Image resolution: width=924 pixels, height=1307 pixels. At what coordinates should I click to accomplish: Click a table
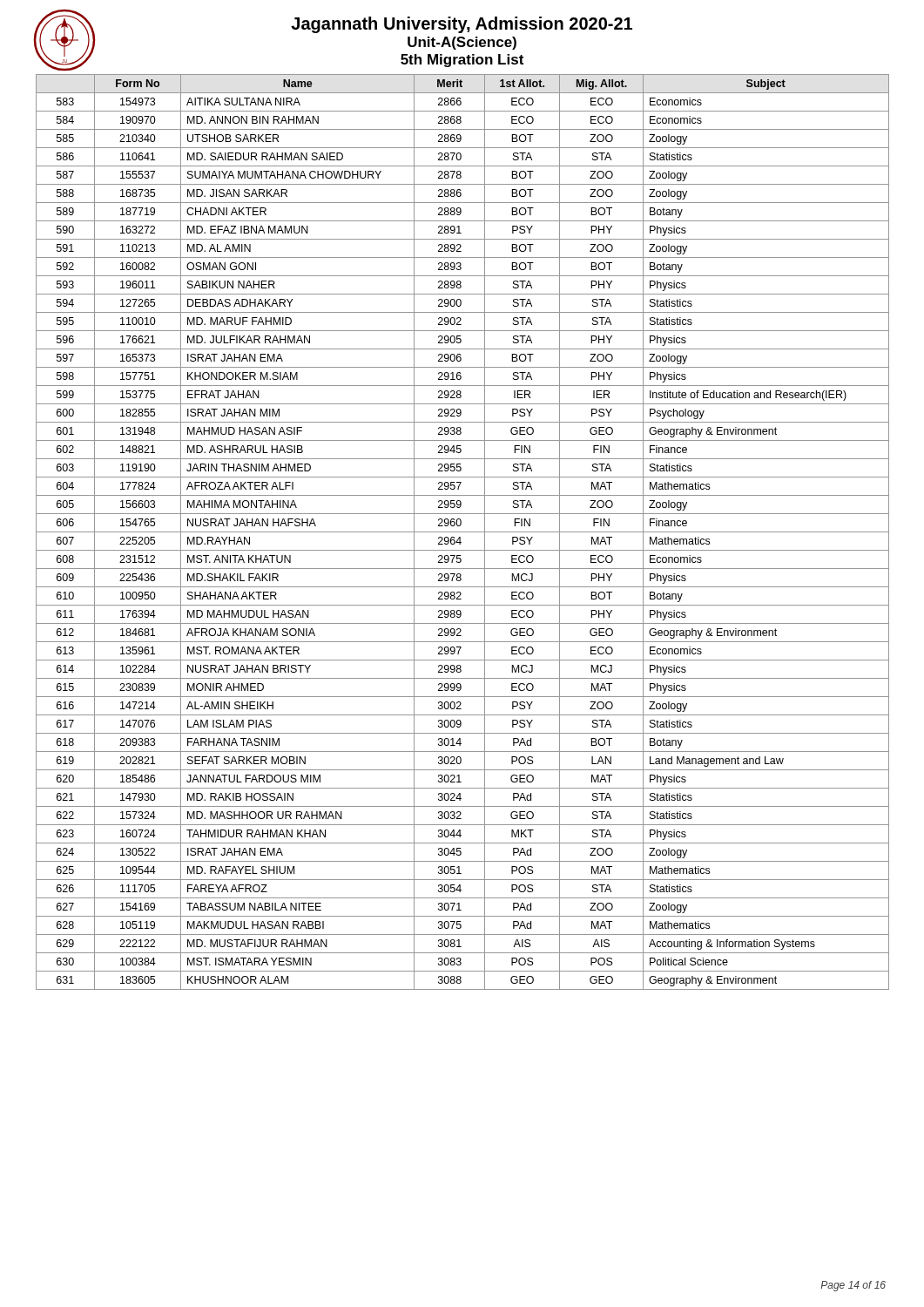coord(462,532)
